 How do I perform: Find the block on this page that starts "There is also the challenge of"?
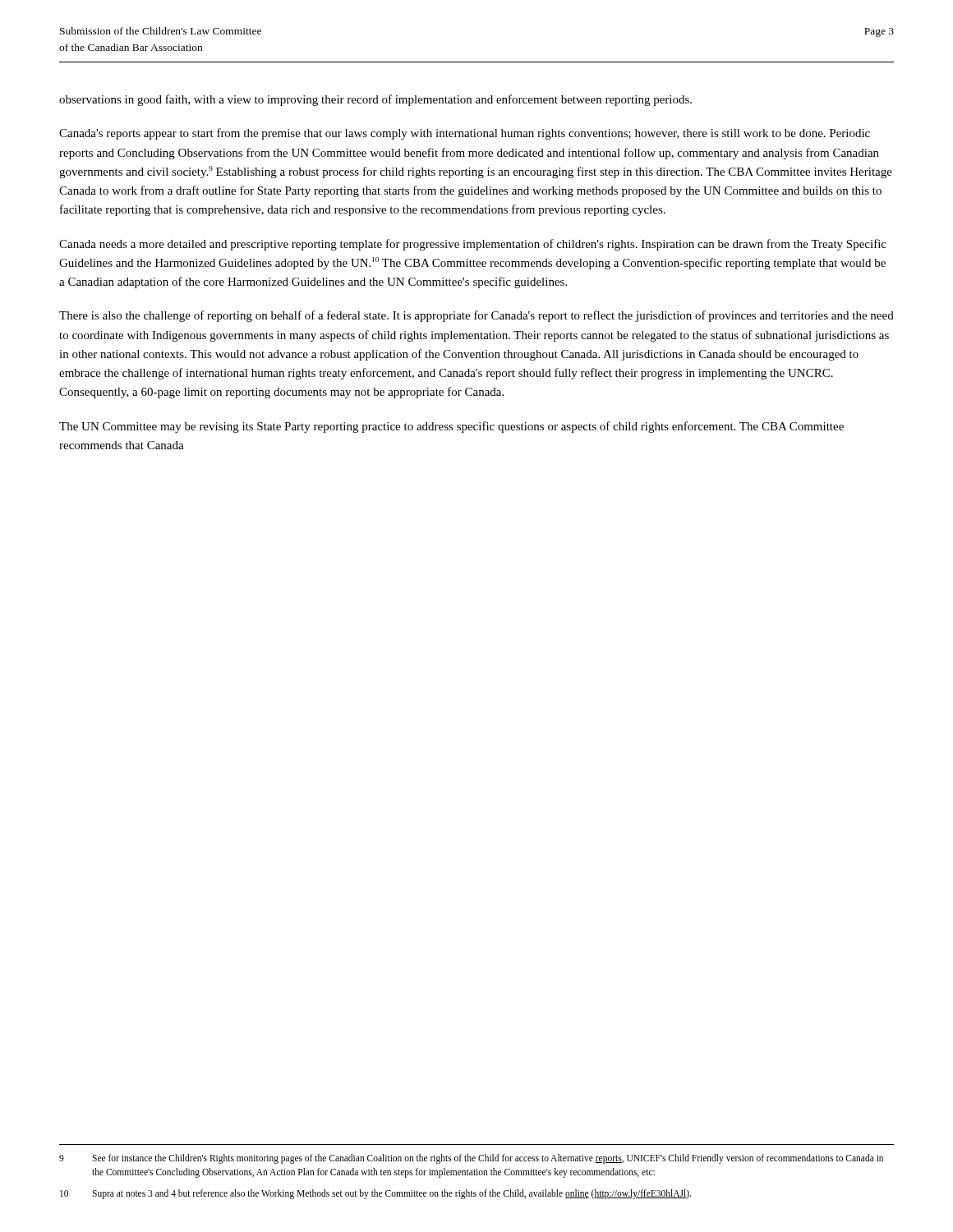click(x=476, y=354)
